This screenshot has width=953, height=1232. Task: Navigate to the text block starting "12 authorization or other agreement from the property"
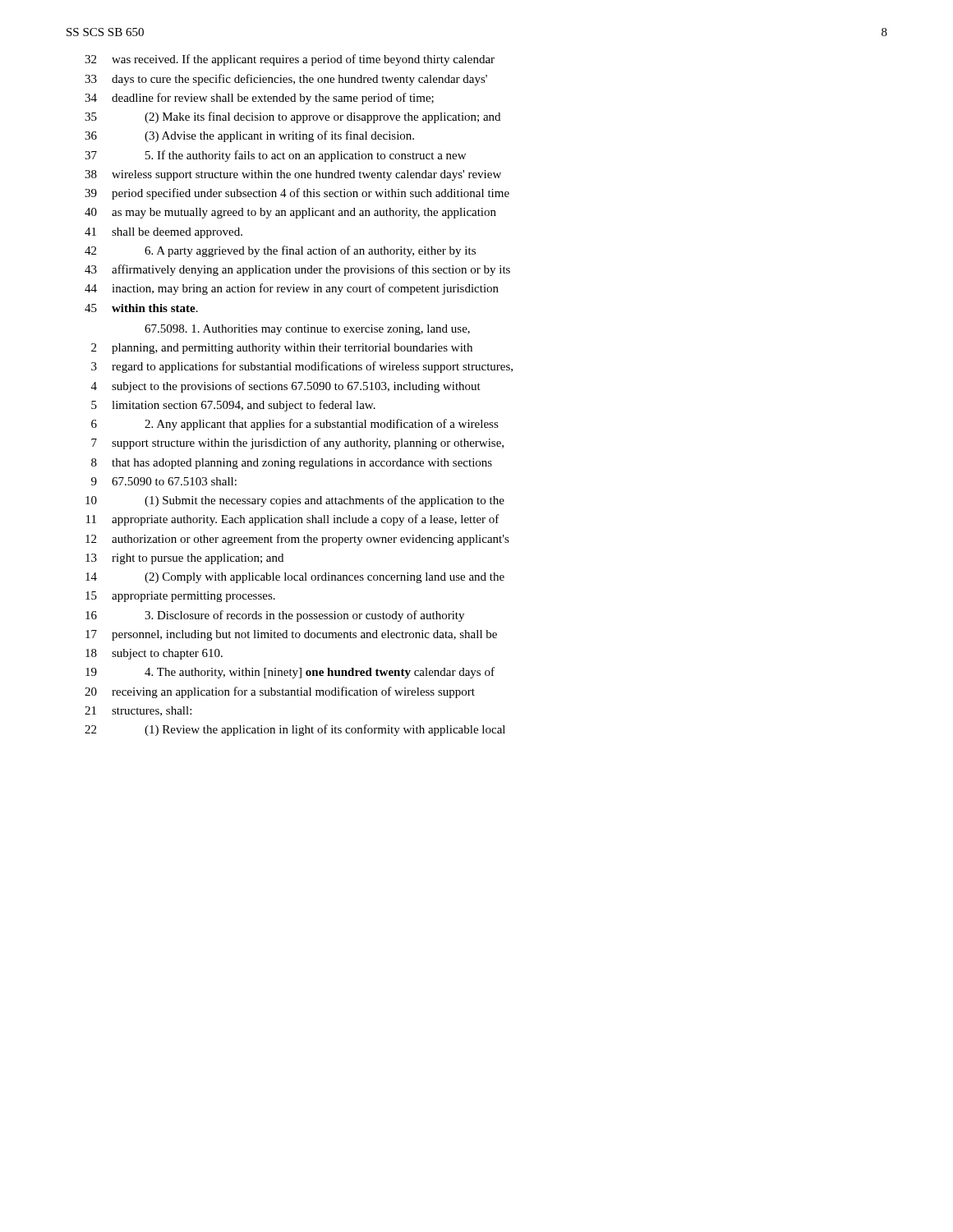coord(476,539)
